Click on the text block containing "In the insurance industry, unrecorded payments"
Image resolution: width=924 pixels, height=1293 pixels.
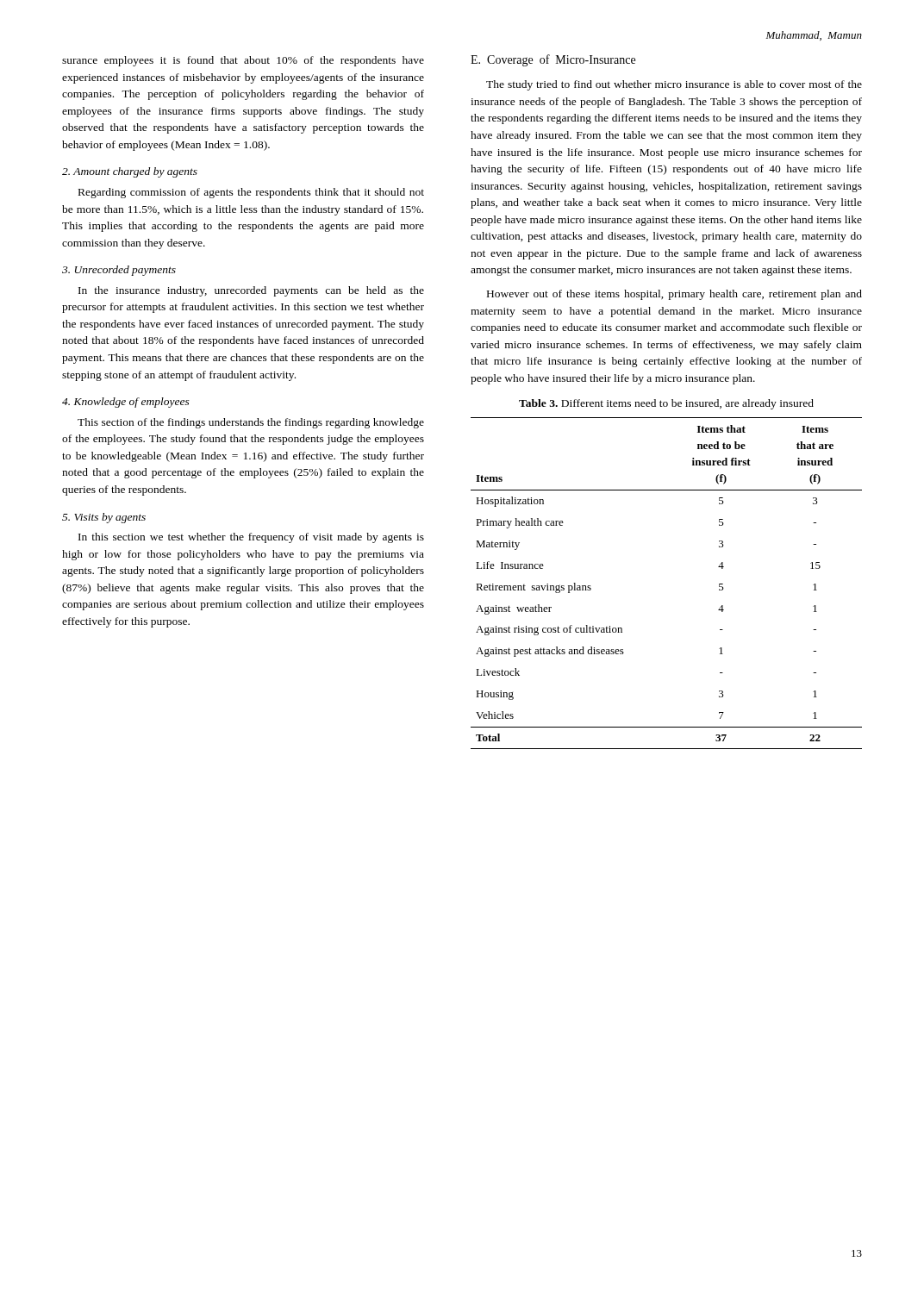243,332
